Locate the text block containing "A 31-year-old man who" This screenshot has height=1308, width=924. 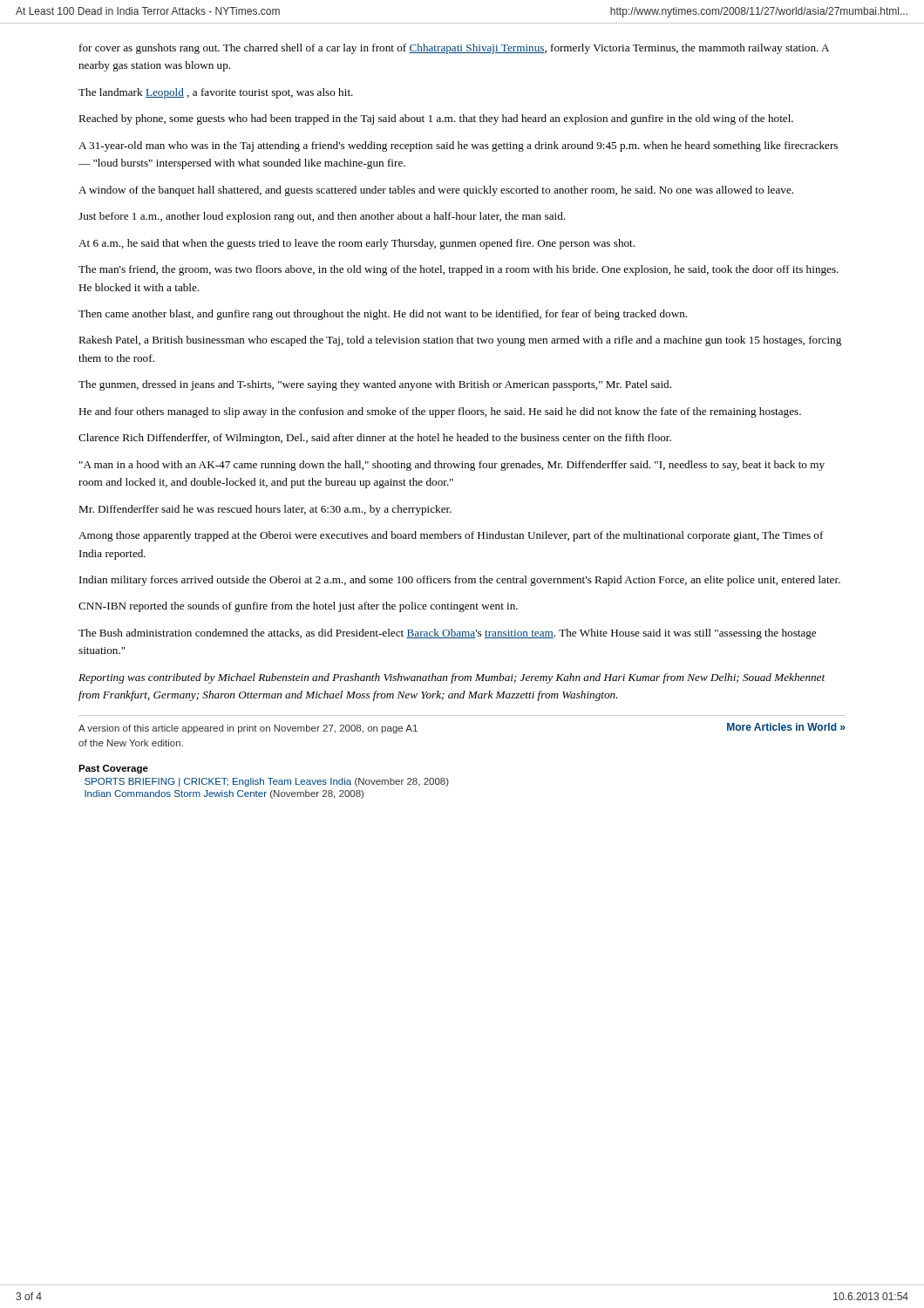pos(458,154)
